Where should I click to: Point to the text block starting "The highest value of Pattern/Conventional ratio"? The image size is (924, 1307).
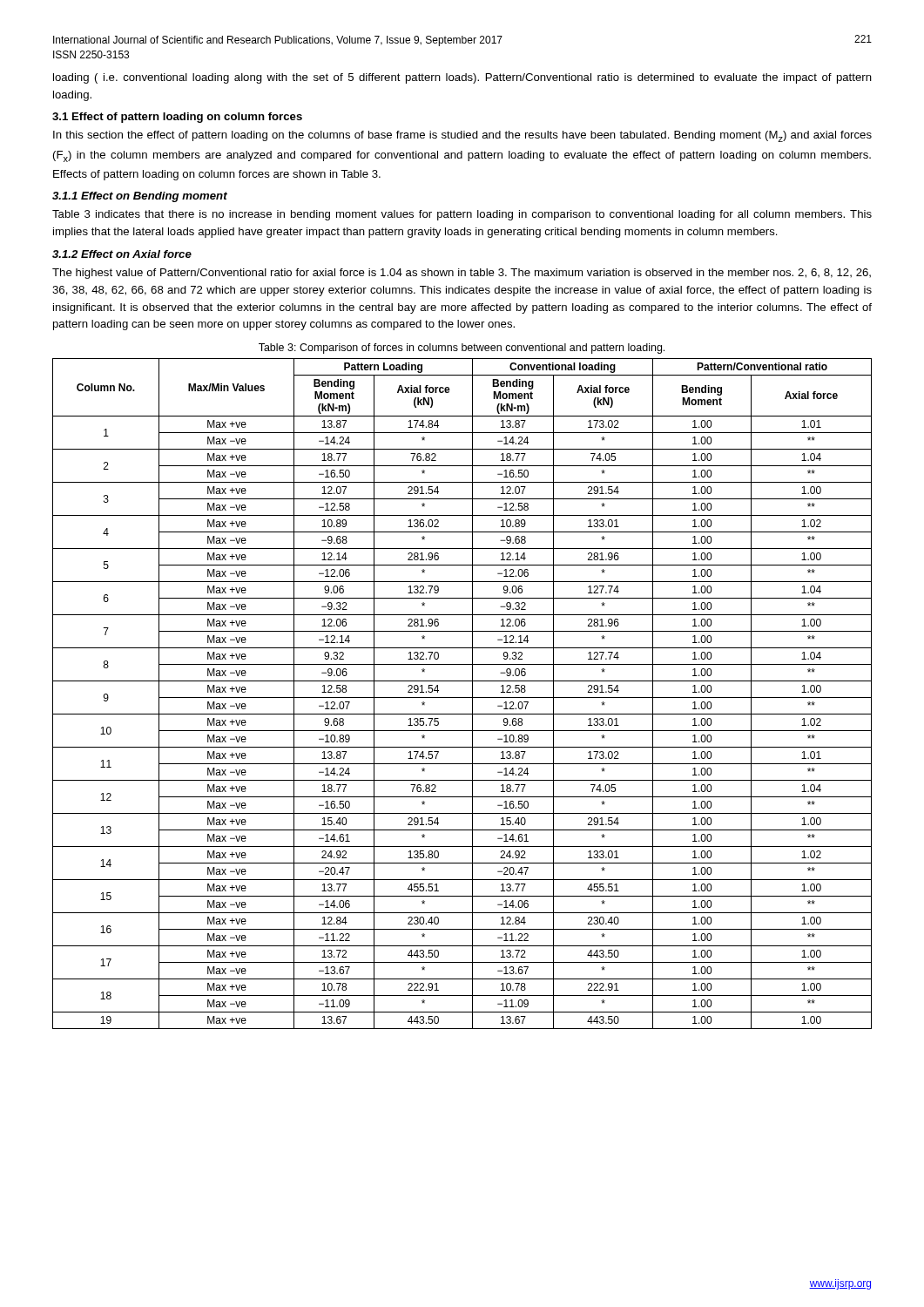[462, 299]
